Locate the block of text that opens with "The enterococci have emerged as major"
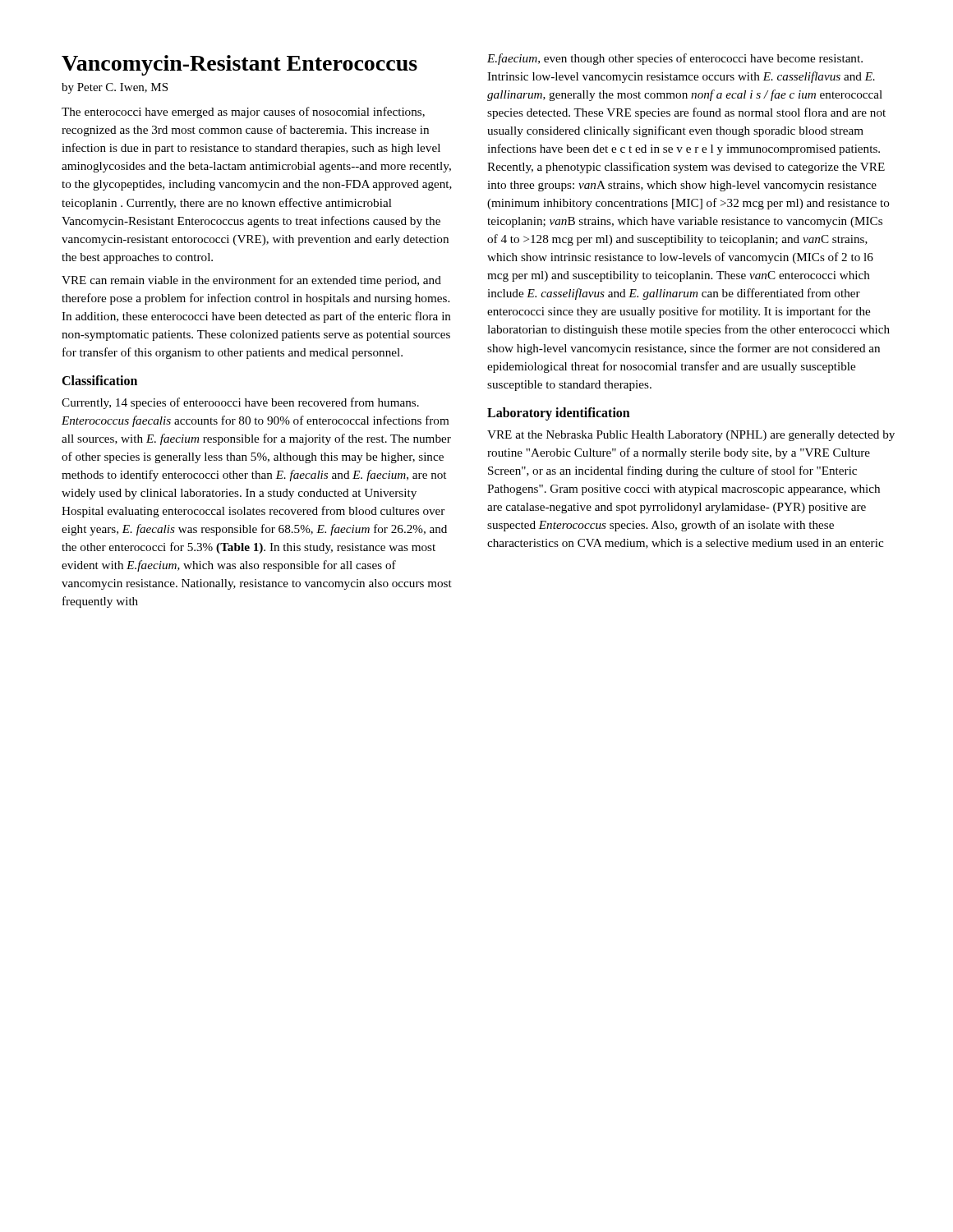The width and height of the screenshot is (953, 1232). click(x=259, y=184)
